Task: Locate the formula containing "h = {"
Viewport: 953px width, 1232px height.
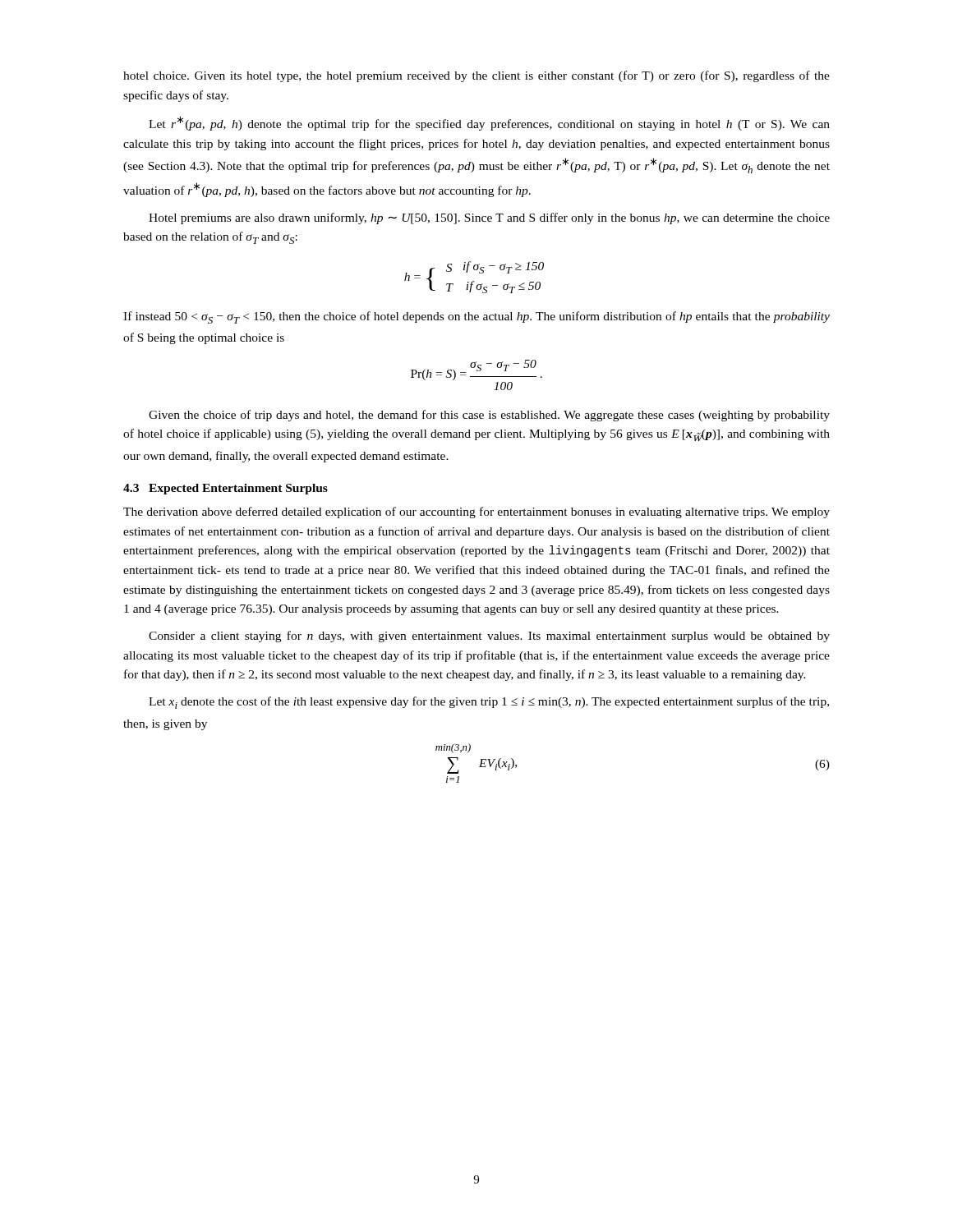Action: [476, 277]
